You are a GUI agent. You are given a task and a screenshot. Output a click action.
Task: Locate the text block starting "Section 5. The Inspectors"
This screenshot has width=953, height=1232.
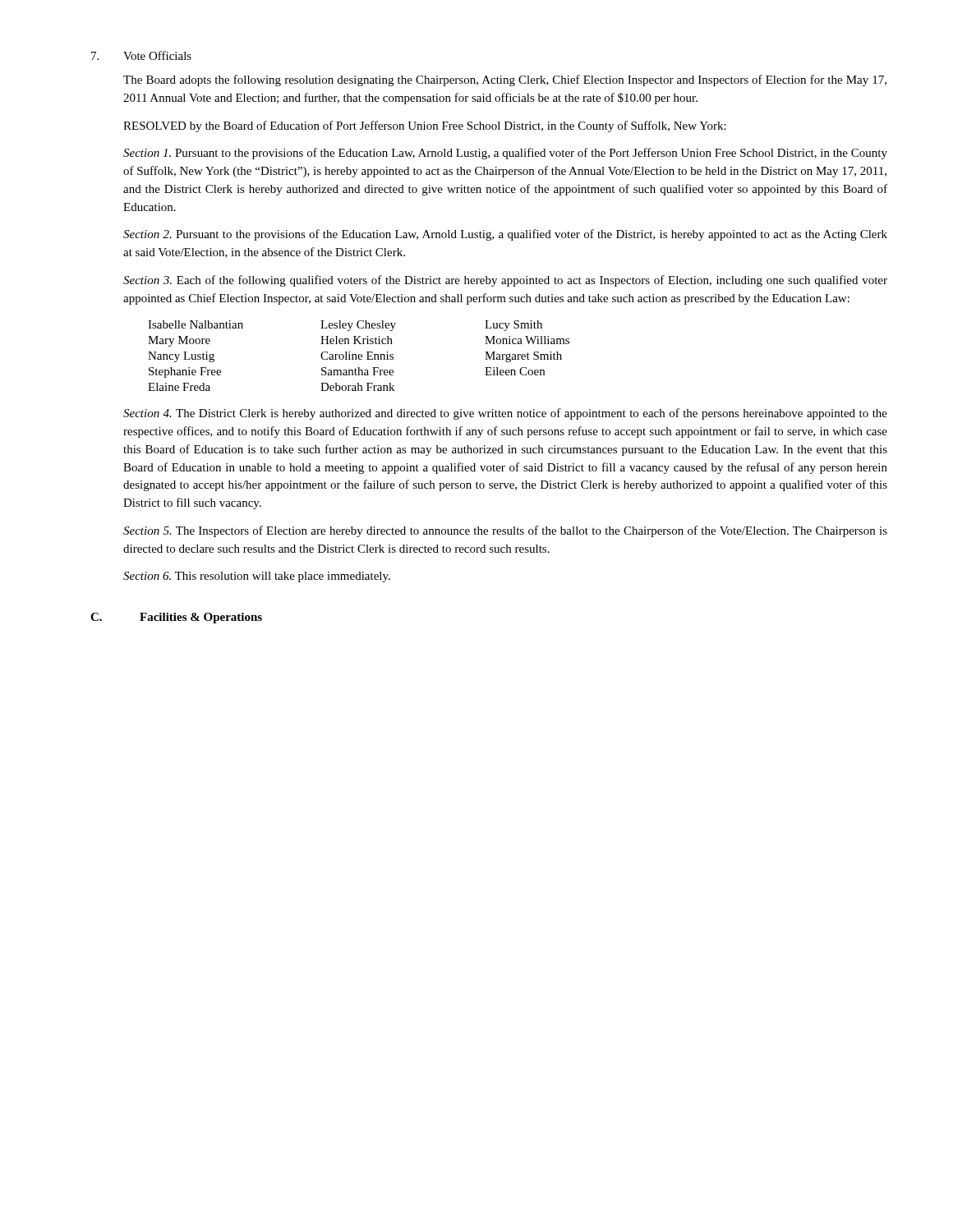pos(505,539)
